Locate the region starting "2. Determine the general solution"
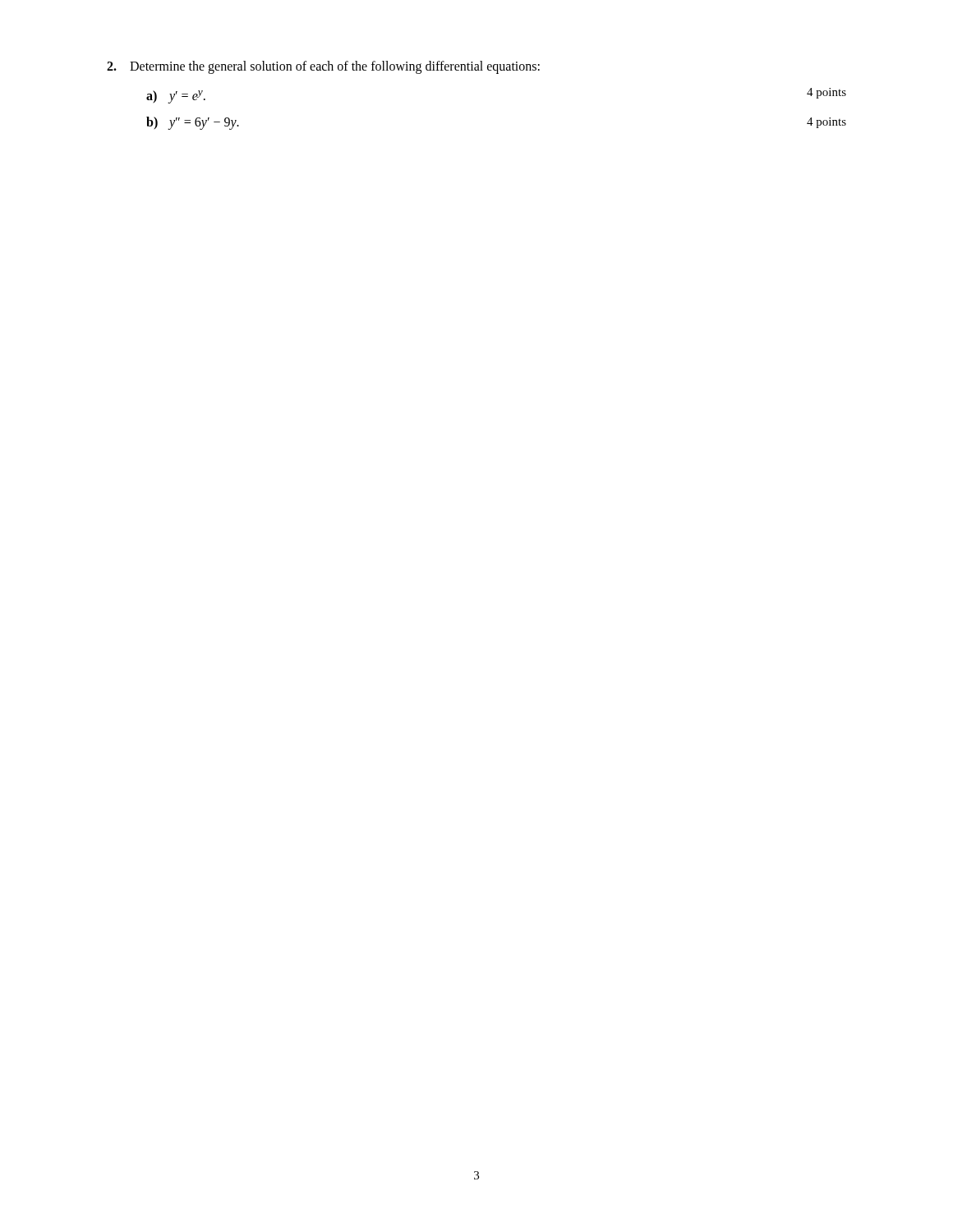Viewport: 953px width, 1232px height. (x=476, y=67)
